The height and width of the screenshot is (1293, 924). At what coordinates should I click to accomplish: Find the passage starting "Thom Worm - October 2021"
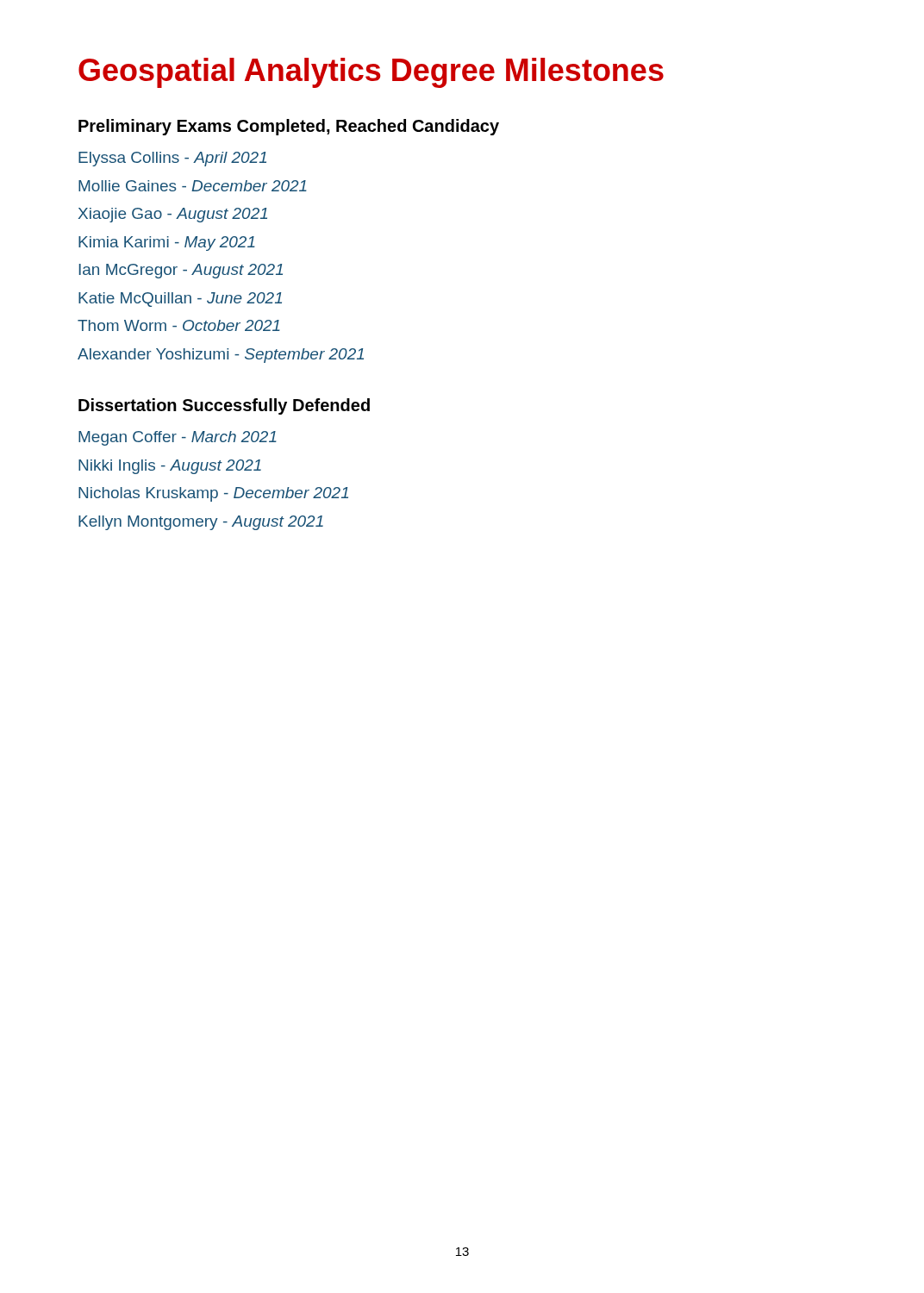(179, 325)
